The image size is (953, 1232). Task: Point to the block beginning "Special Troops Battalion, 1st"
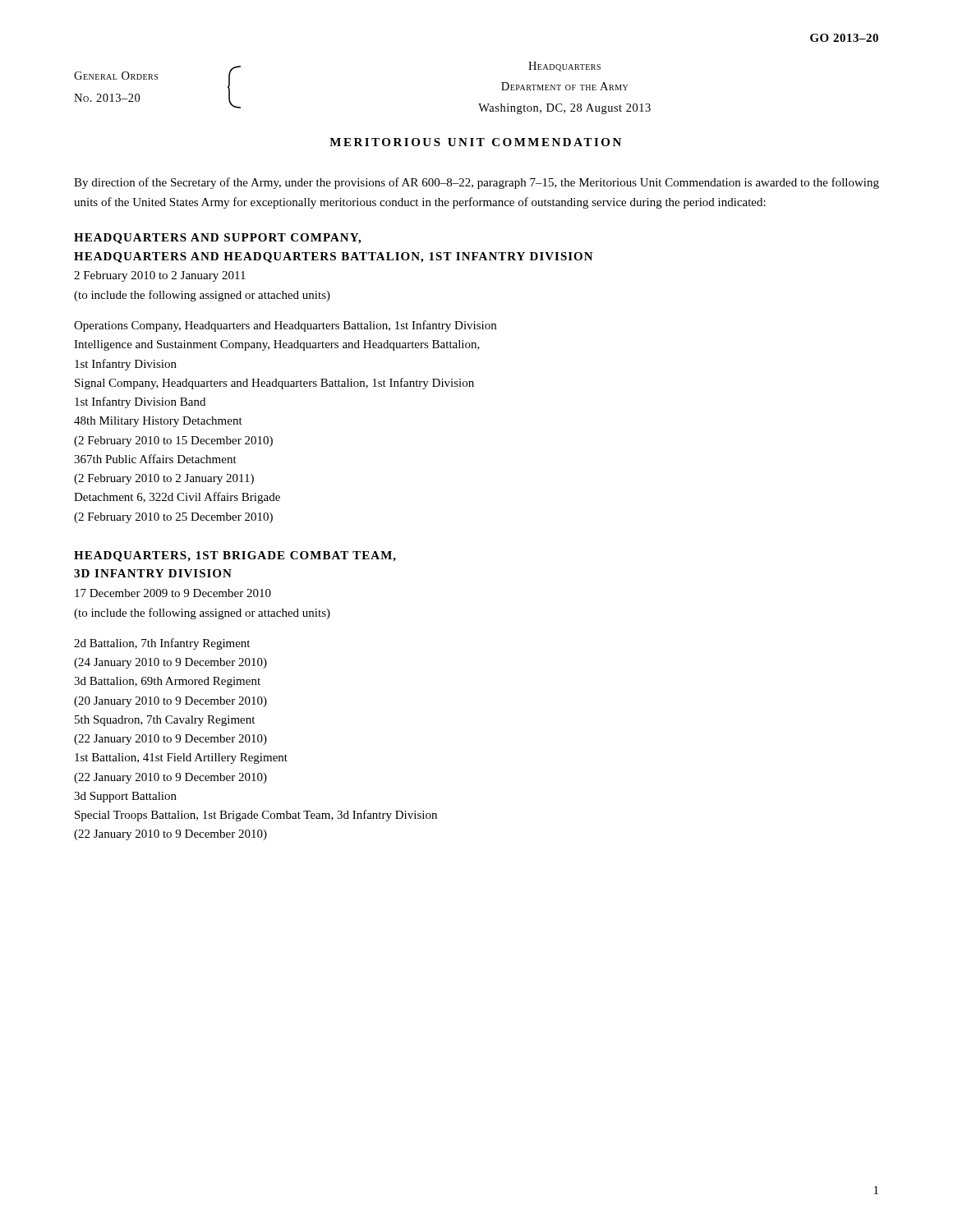tap(256, 815)
